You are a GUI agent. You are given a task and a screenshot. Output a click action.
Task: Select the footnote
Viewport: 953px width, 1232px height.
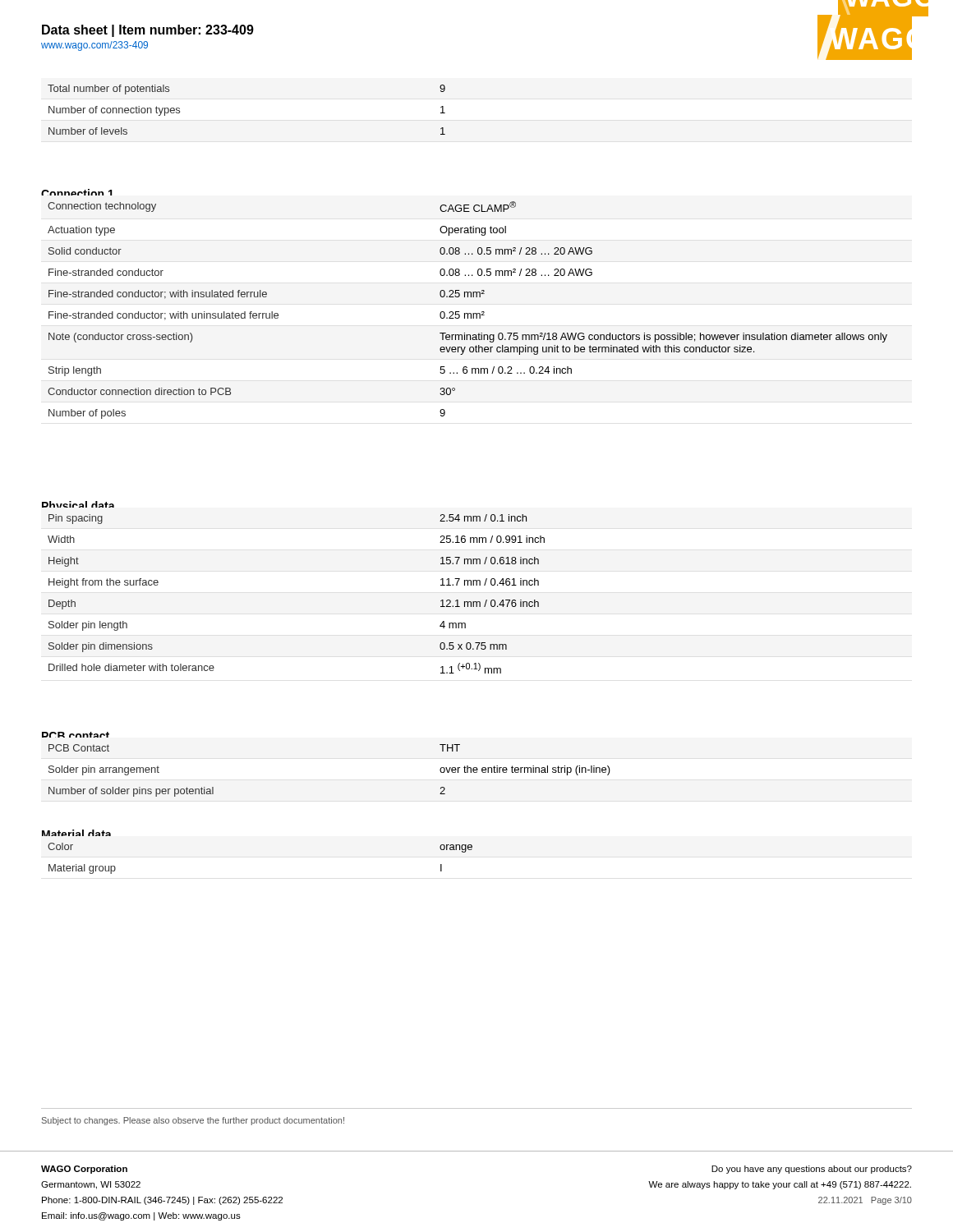pos(193,1120)
